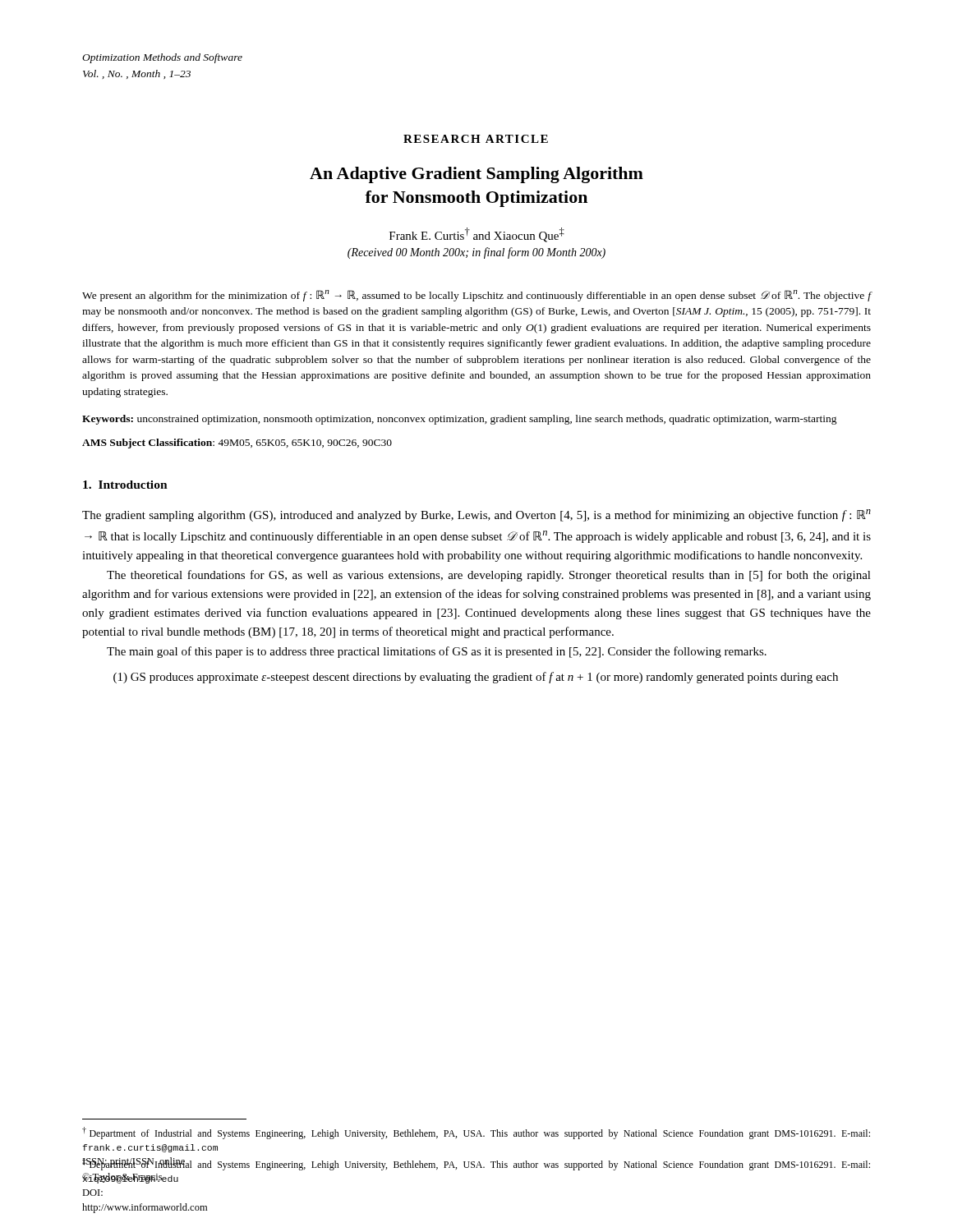The width and height of the screenshot is (953, 1232).
Task: Where does it say "An Adaptive Gradient Sampling Algorithmfor Nonsmooth Optimization"?
Action: click(x=476, y=185)
